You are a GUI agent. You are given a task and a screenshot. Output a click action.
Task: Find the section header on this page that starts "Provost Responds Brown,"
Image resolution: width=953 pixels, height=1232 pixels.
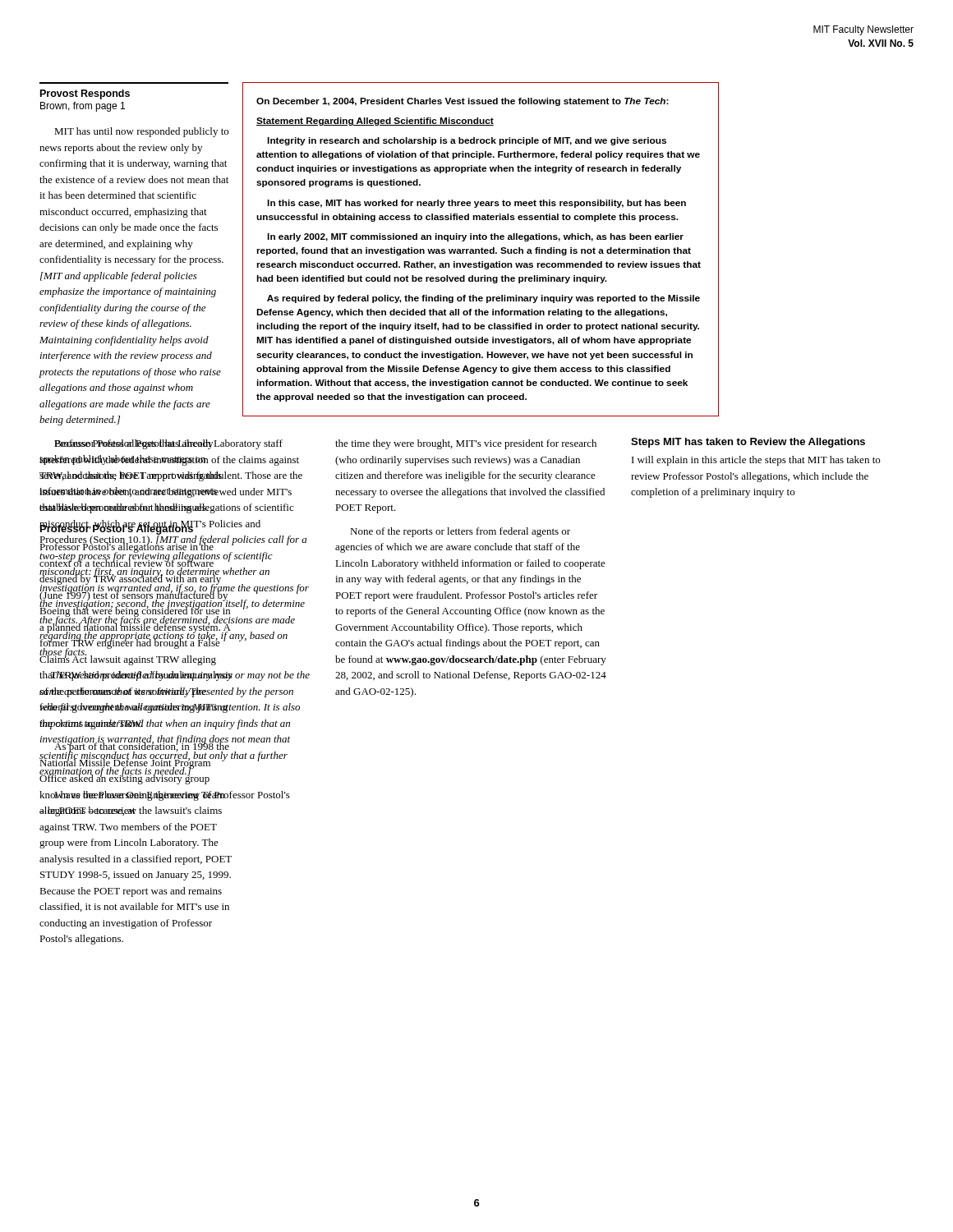pos(134,100)
